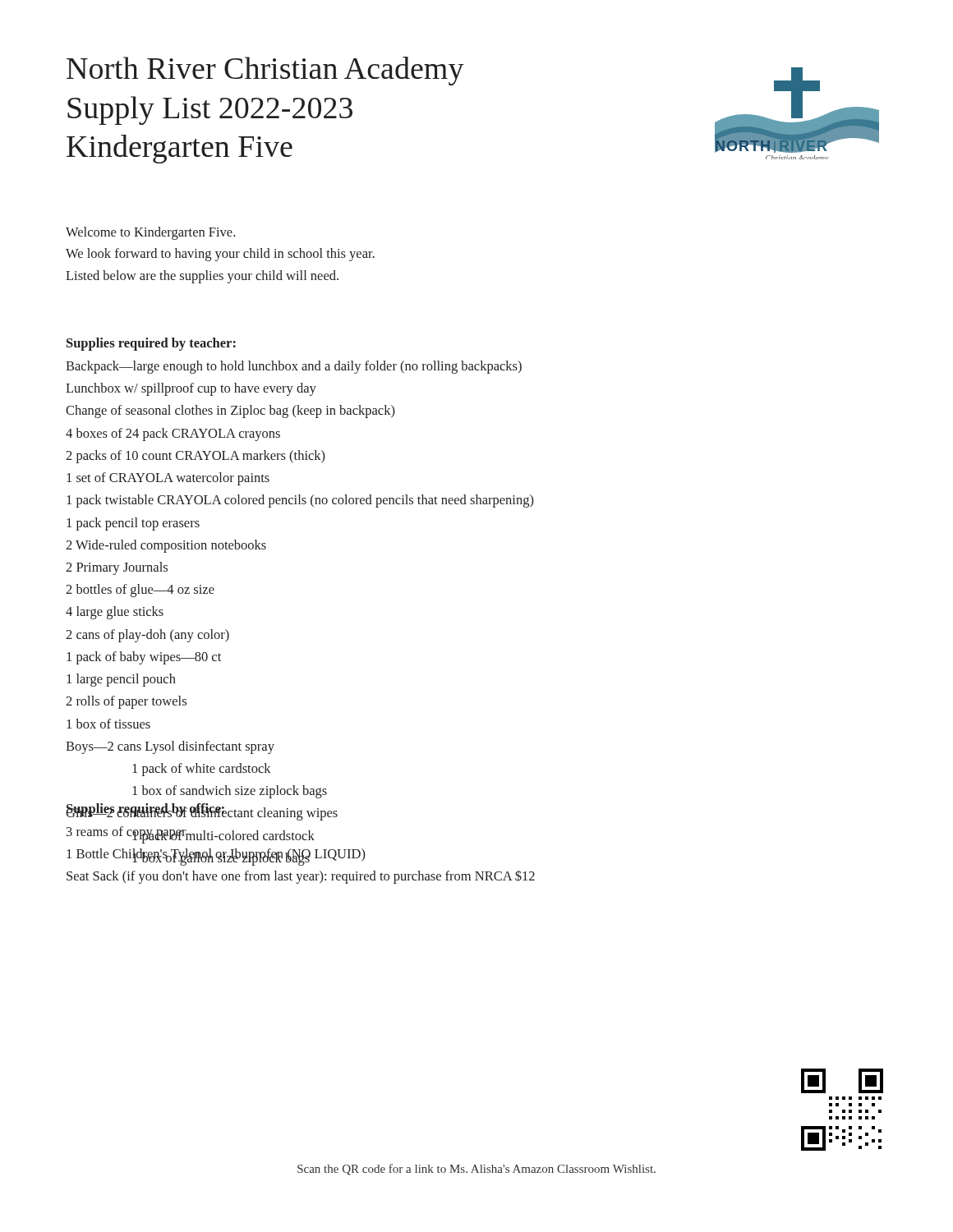Image resolution: width=953 pixels, height=1232 pixels.
Task: Navigate to the text block starting "1 set of CRAYOLA watercolor paints"
Action: coord(168,478)
